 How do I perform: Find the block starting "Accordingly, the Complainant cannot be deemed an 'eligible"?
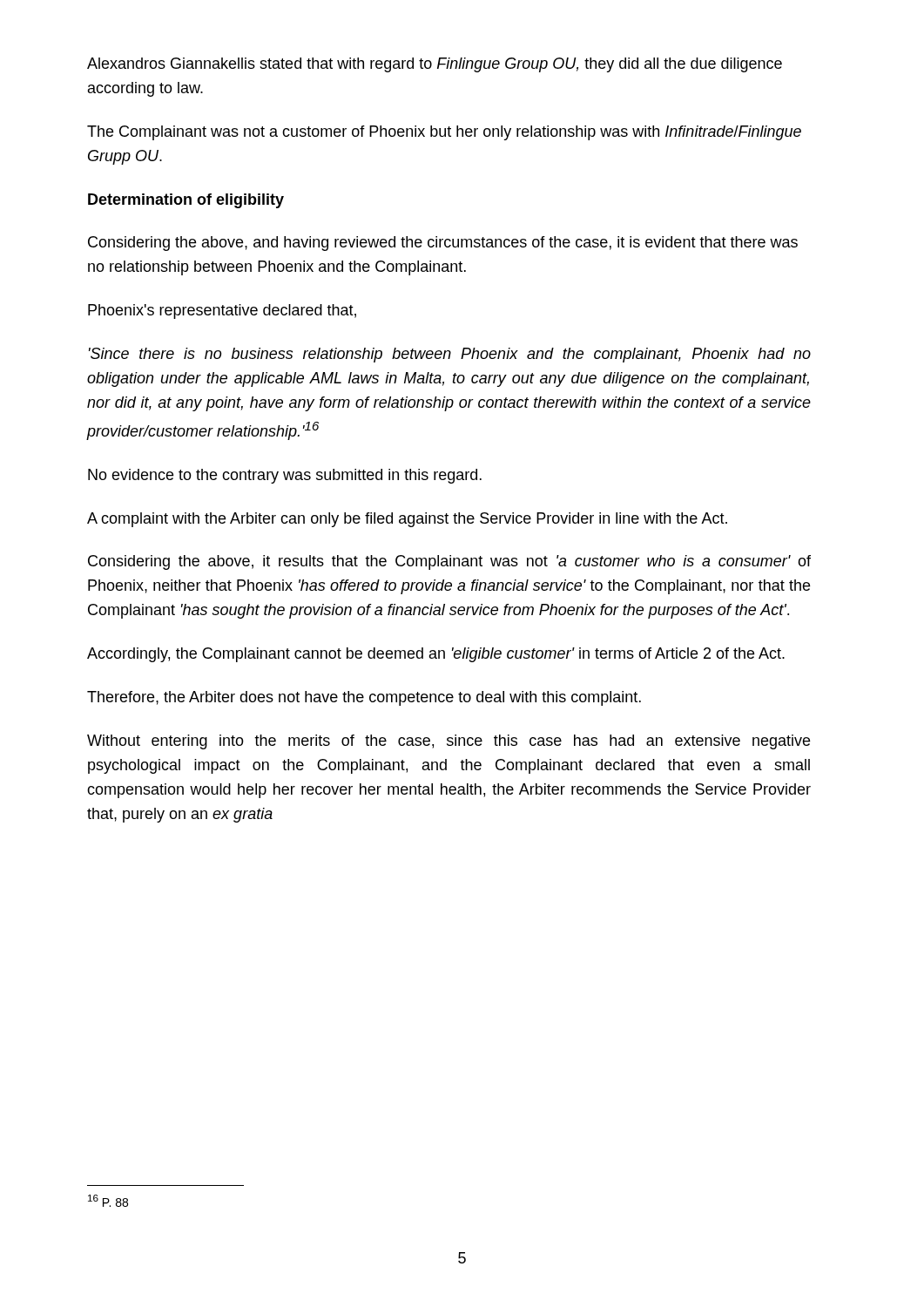tap(436, 654)
